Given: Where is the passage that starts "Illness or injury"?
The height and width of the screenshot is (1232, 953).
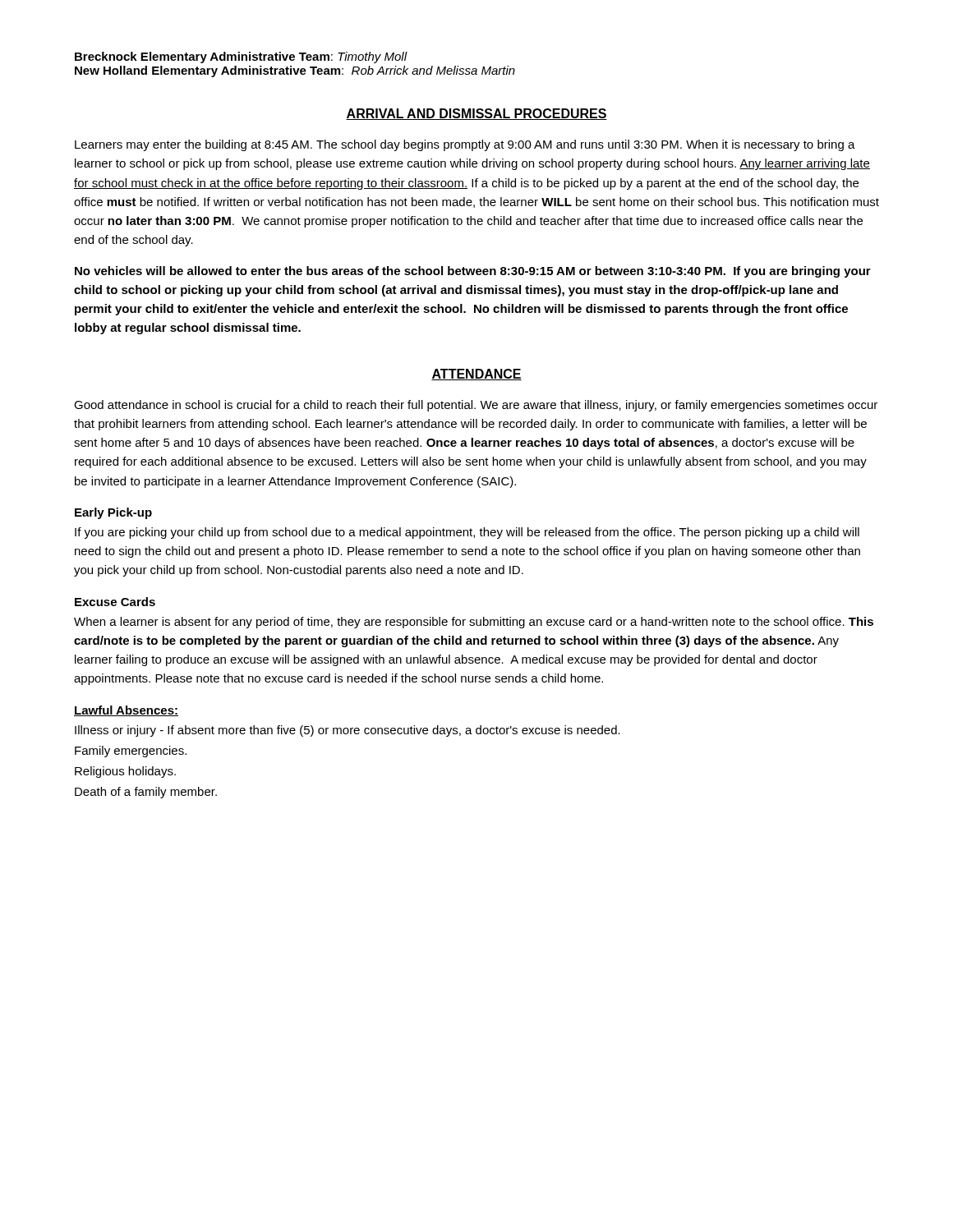Looking at the screenshot, I should click(x=347, y=729).
